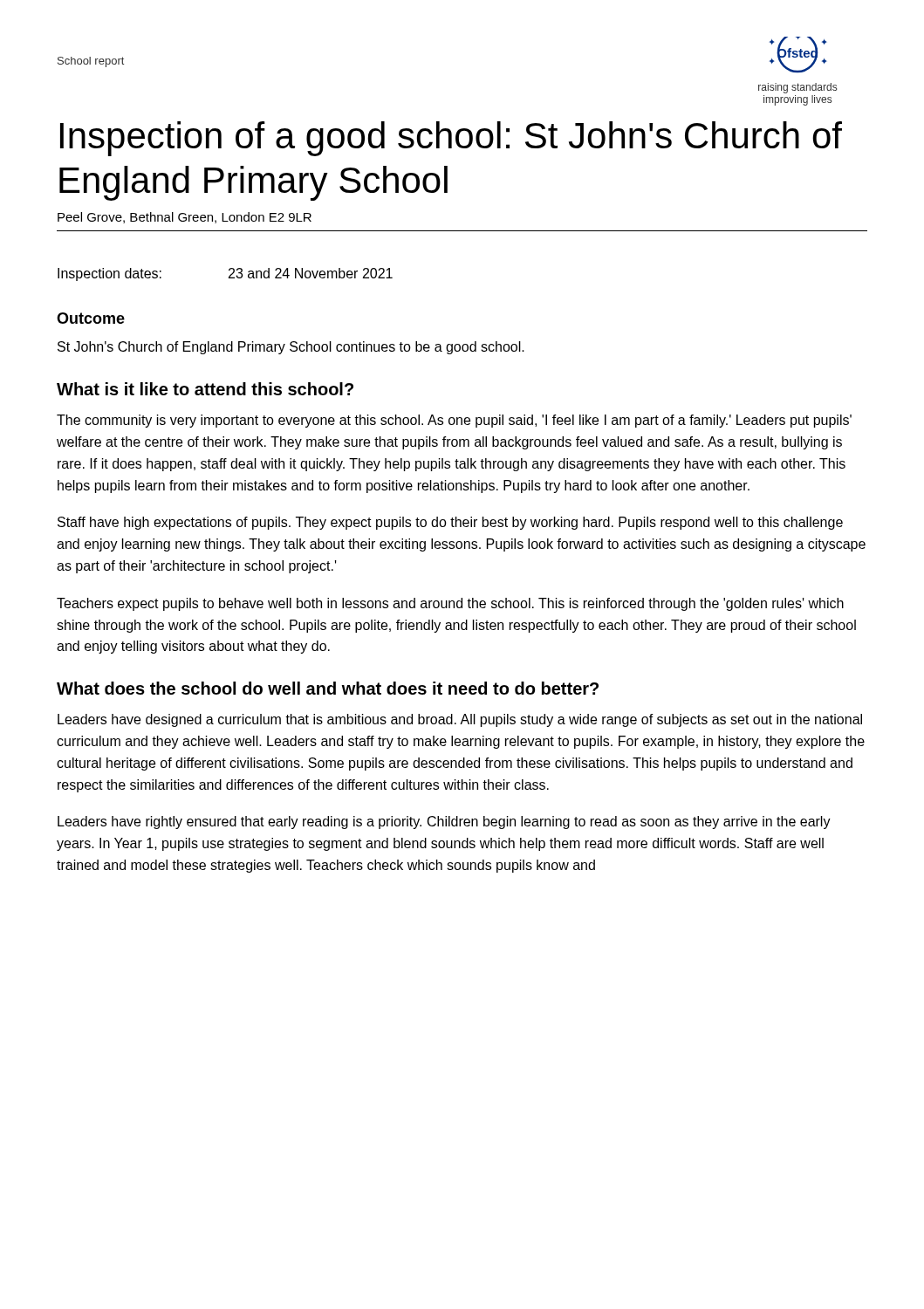Click on the text that reads "Peel Grove, Bethnal Green, London E2 9LR"
Screen dimensions: 1309x924
pyautogui.click(x=184, y=217)
